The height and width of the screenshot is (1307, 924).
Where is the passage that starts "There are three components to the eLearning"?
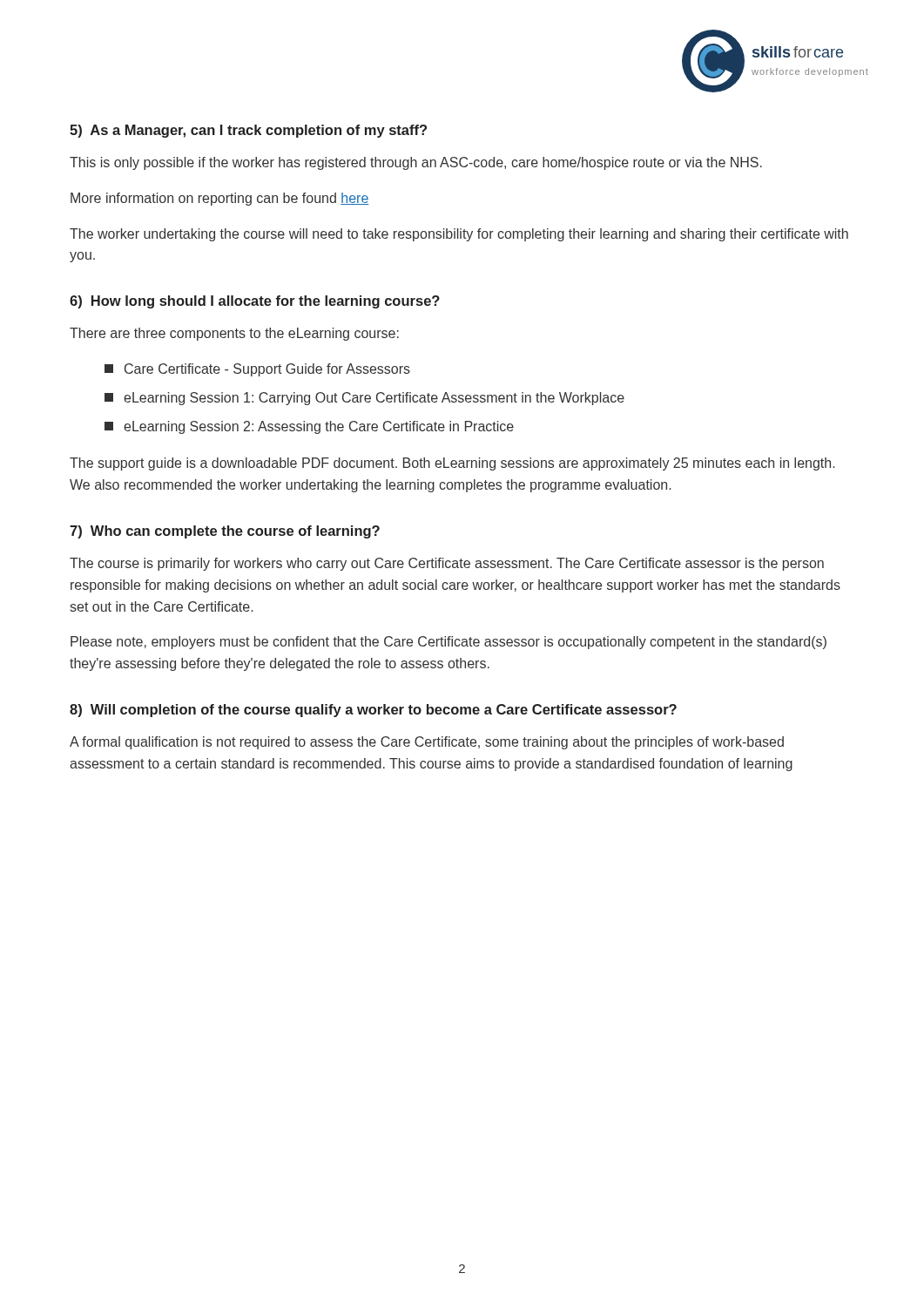(235, 333)
